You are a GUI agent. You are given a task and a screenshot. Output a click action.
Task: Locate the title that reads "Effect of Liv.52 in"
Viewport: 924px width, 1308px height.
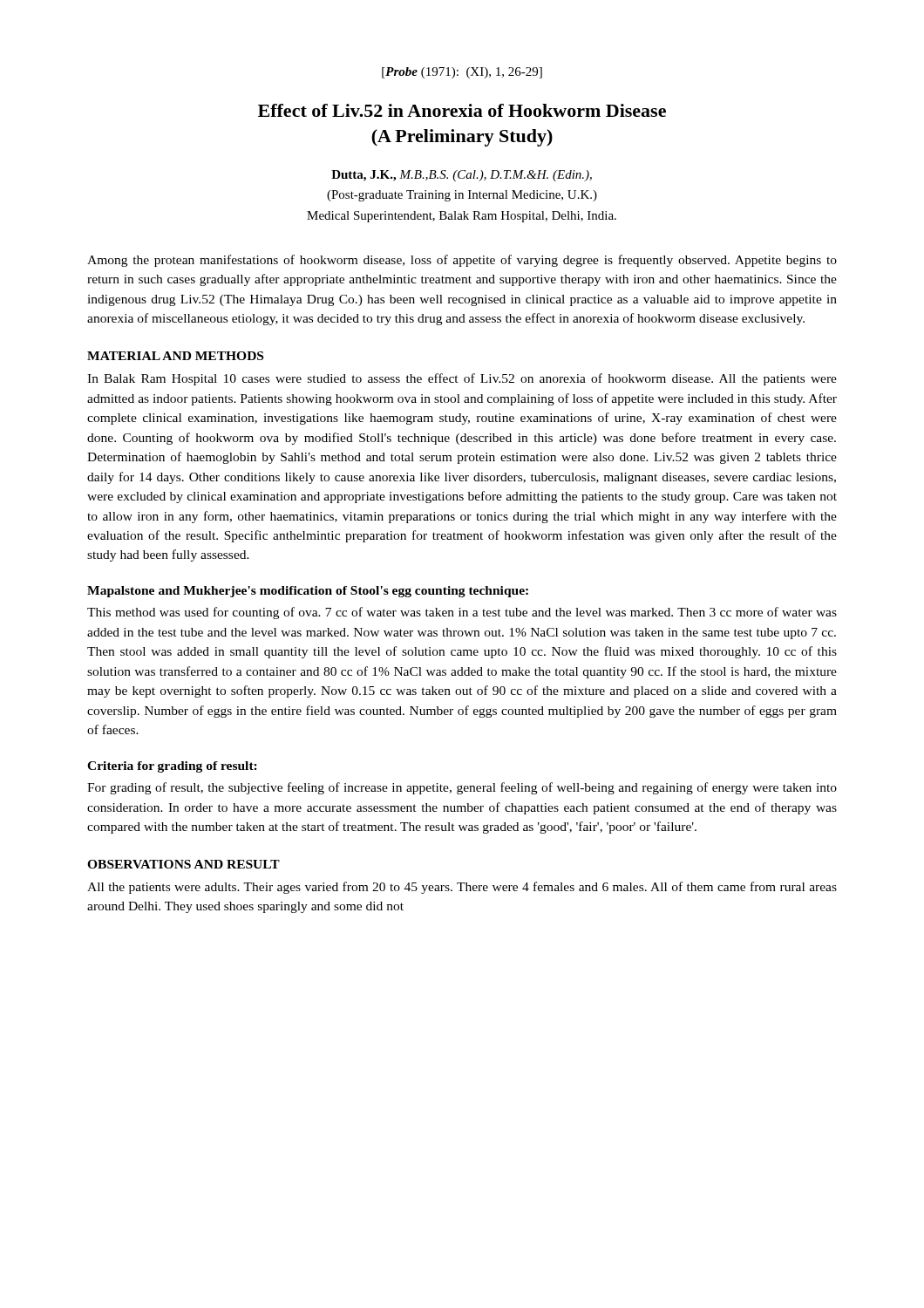[462, 123]
